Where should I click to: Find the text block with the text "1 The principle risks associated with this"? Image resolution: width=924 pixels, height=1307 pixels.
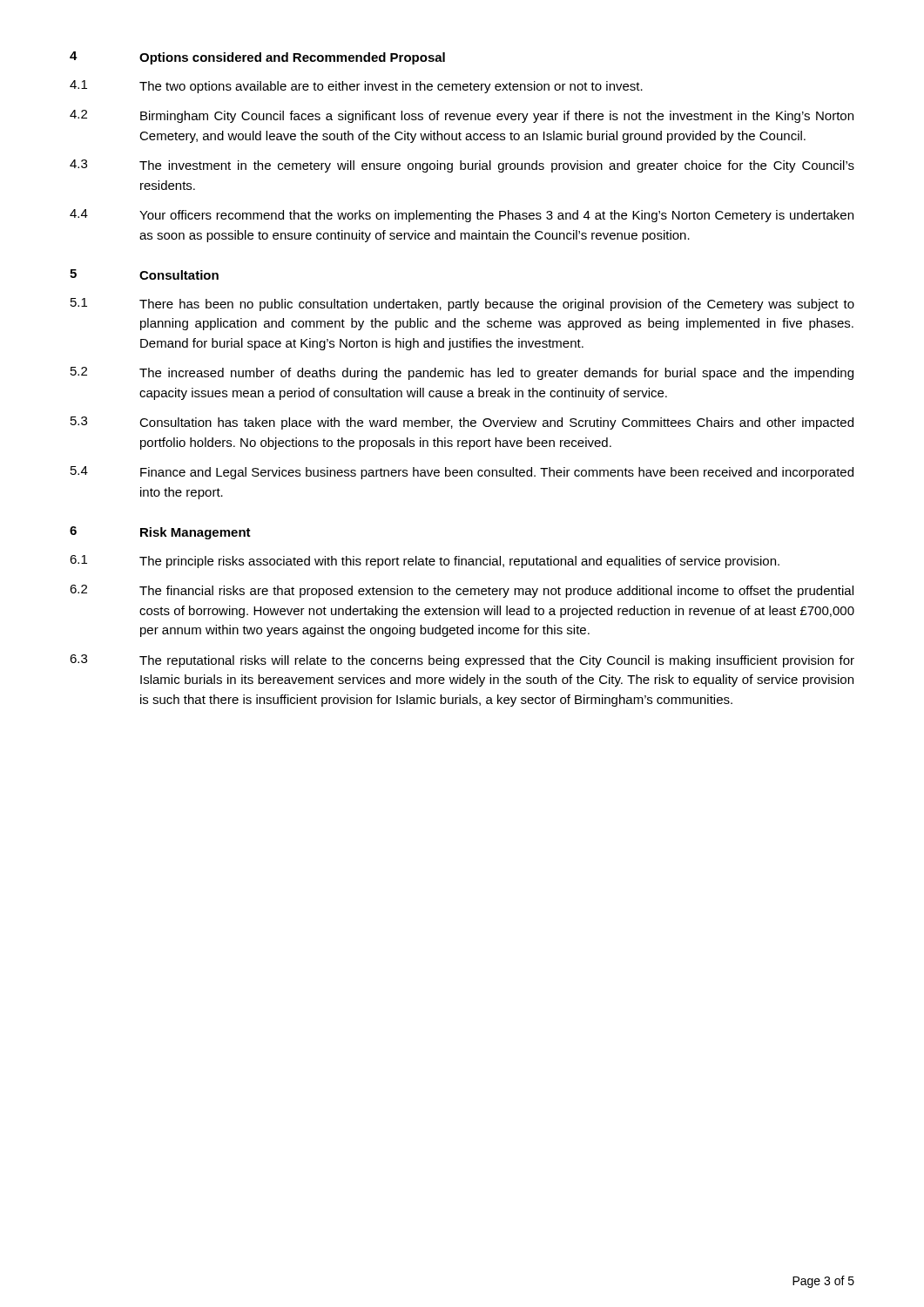coord(462,561)
